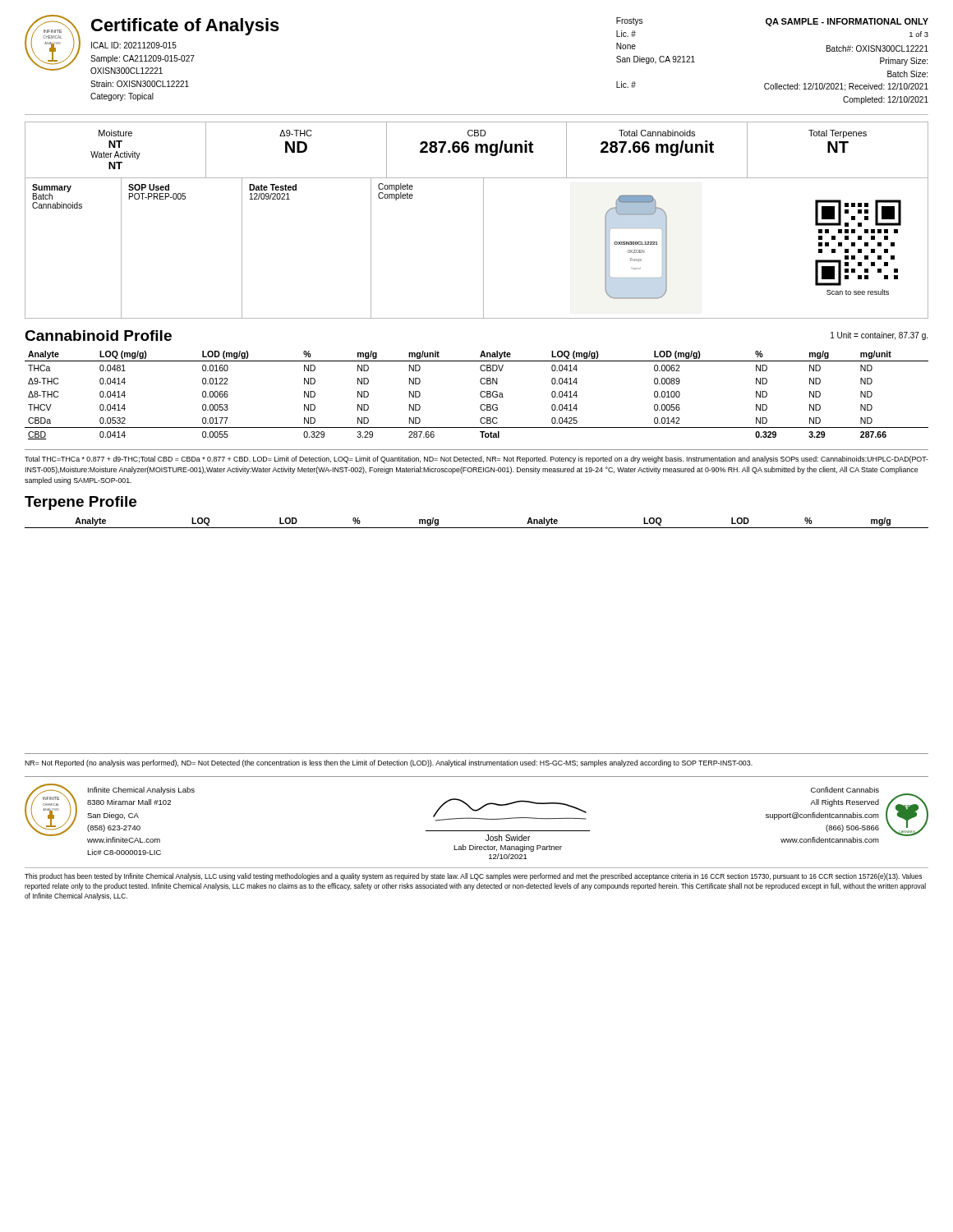This screenshot has width=953, height=1232.
Task: Point to the block starting "Josh Swider Lab Director, Managing Partner"
Action: pos(508,824)
